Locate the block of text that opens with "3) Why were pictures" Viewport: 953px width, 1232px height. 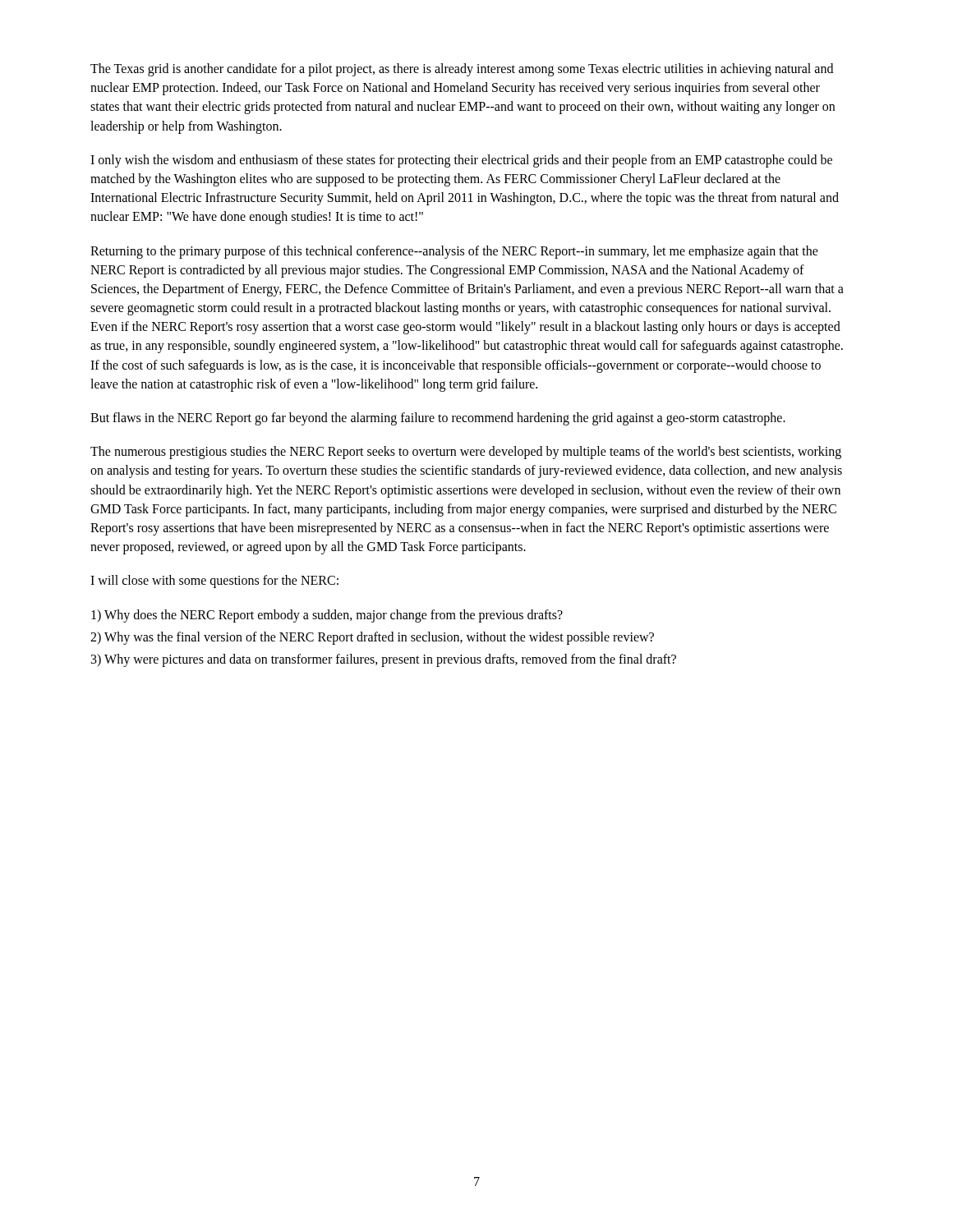(x=384, y=659)
